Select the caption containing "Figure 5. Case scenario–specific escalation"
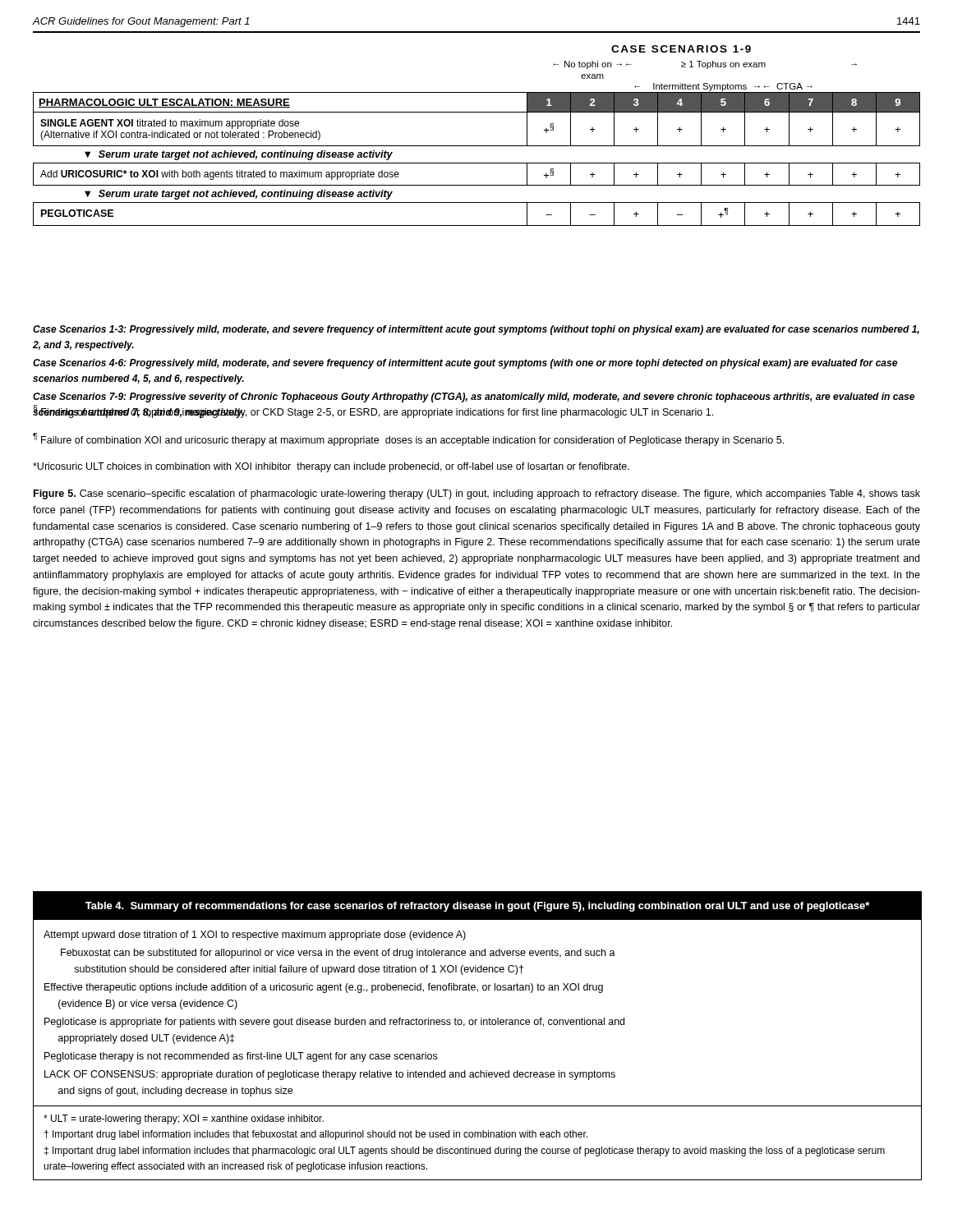 pos(476,559)
